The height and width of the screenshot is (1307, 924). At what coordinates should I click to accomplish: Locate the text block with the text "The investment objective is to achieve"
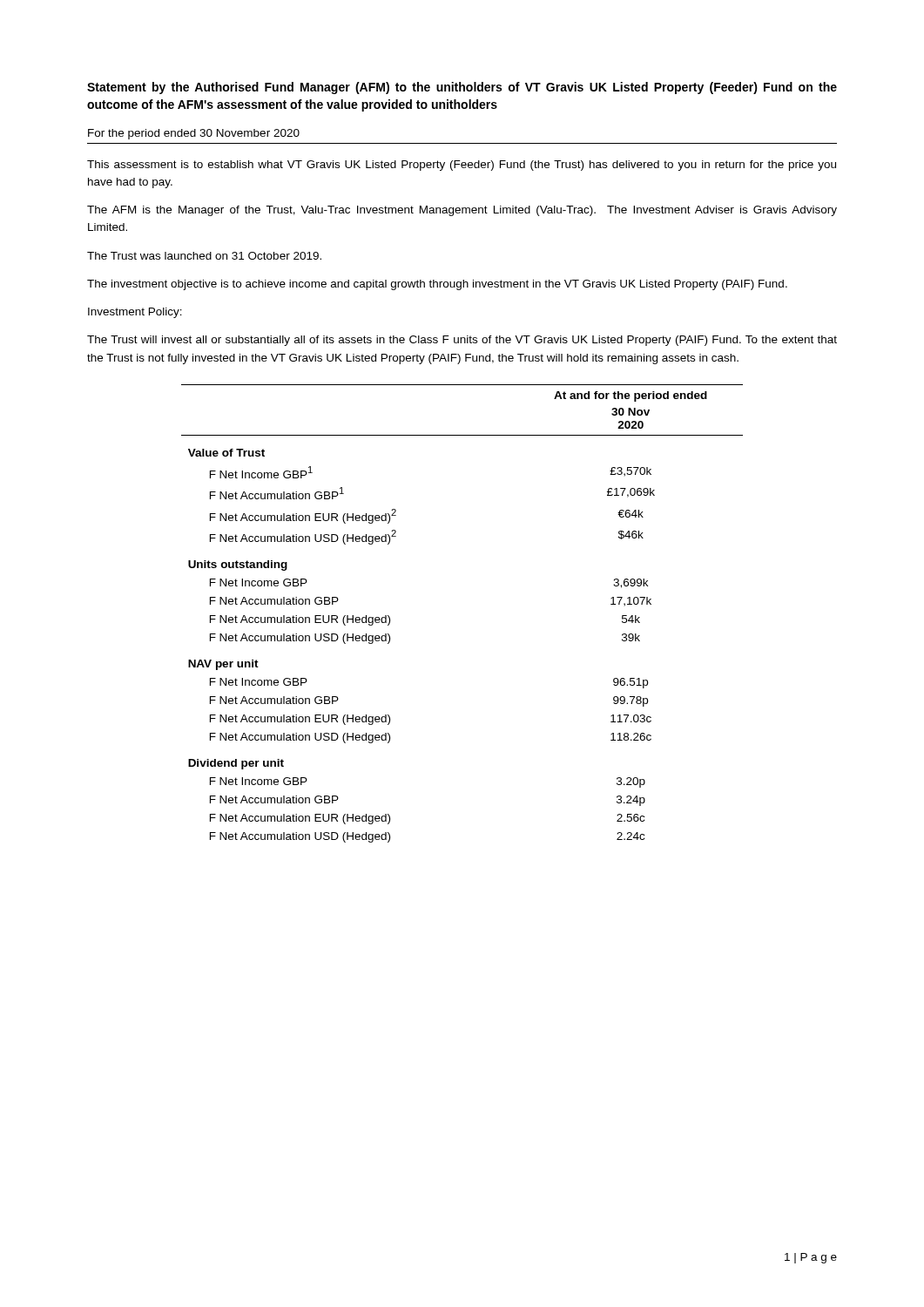(x=437, y=283)
